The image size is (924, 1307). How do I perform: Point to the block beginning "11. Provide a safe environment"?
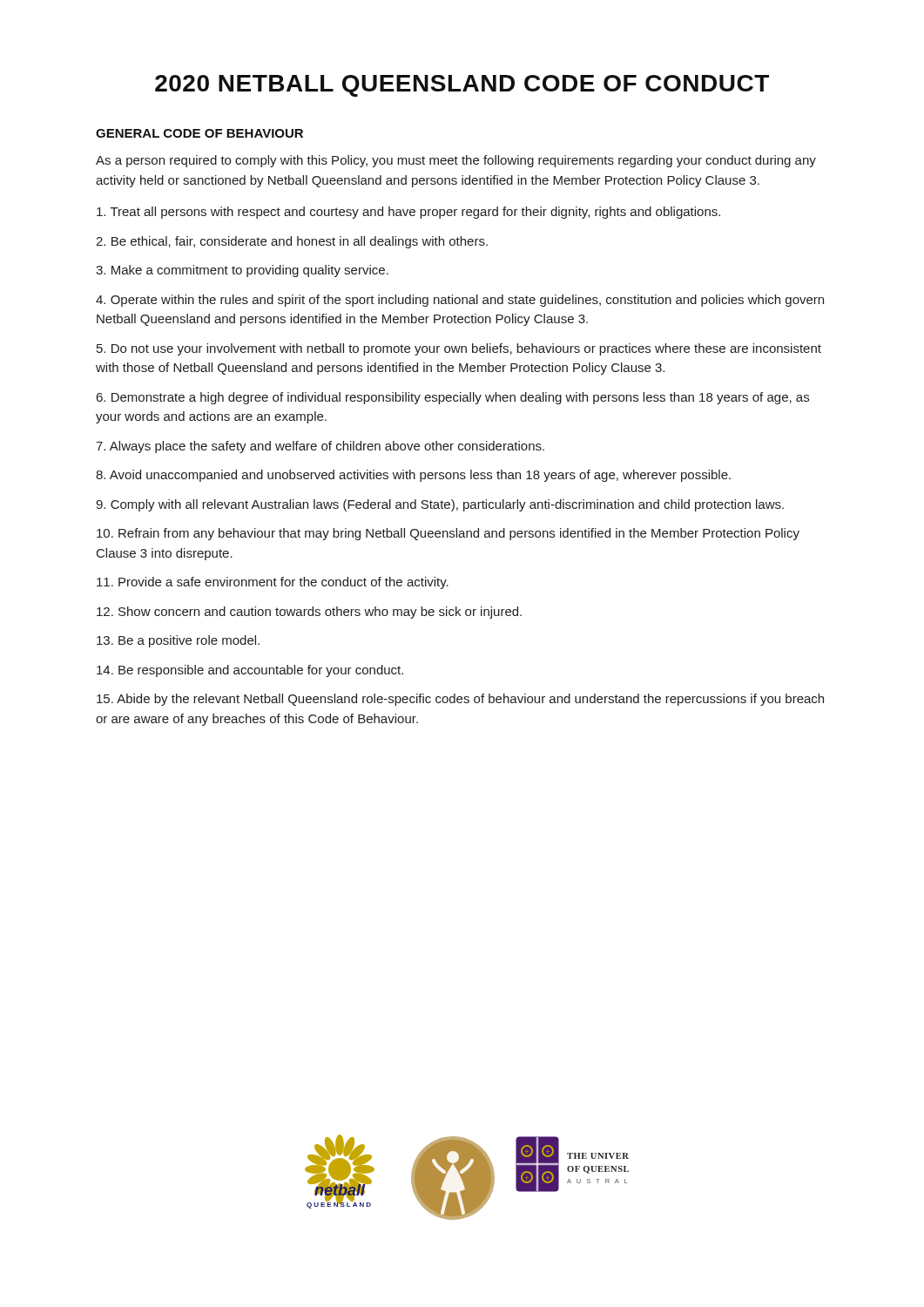pos(272,582)
